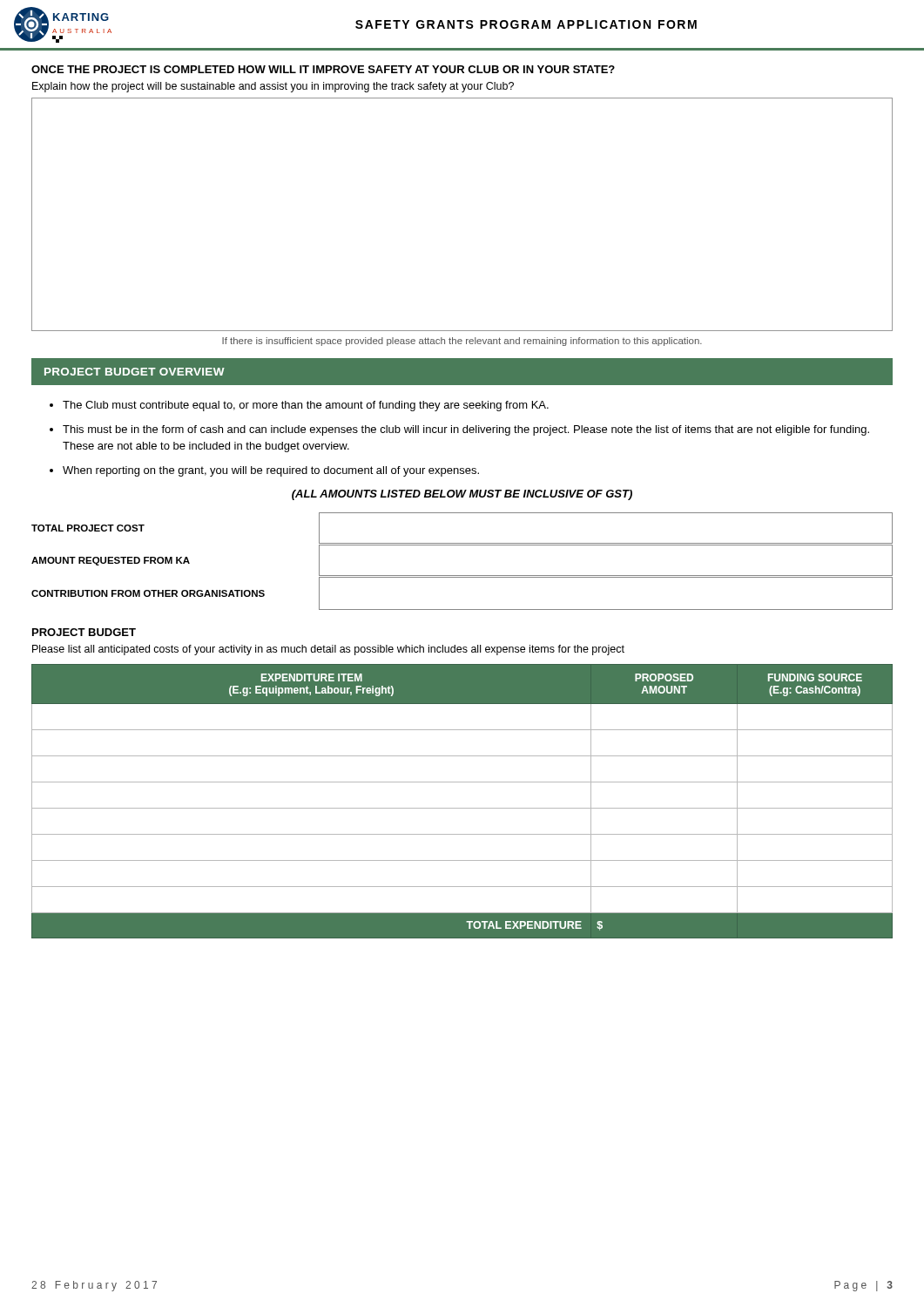Click on the text starting "Explain how the project will be sustainable and"

click(273, 86)
